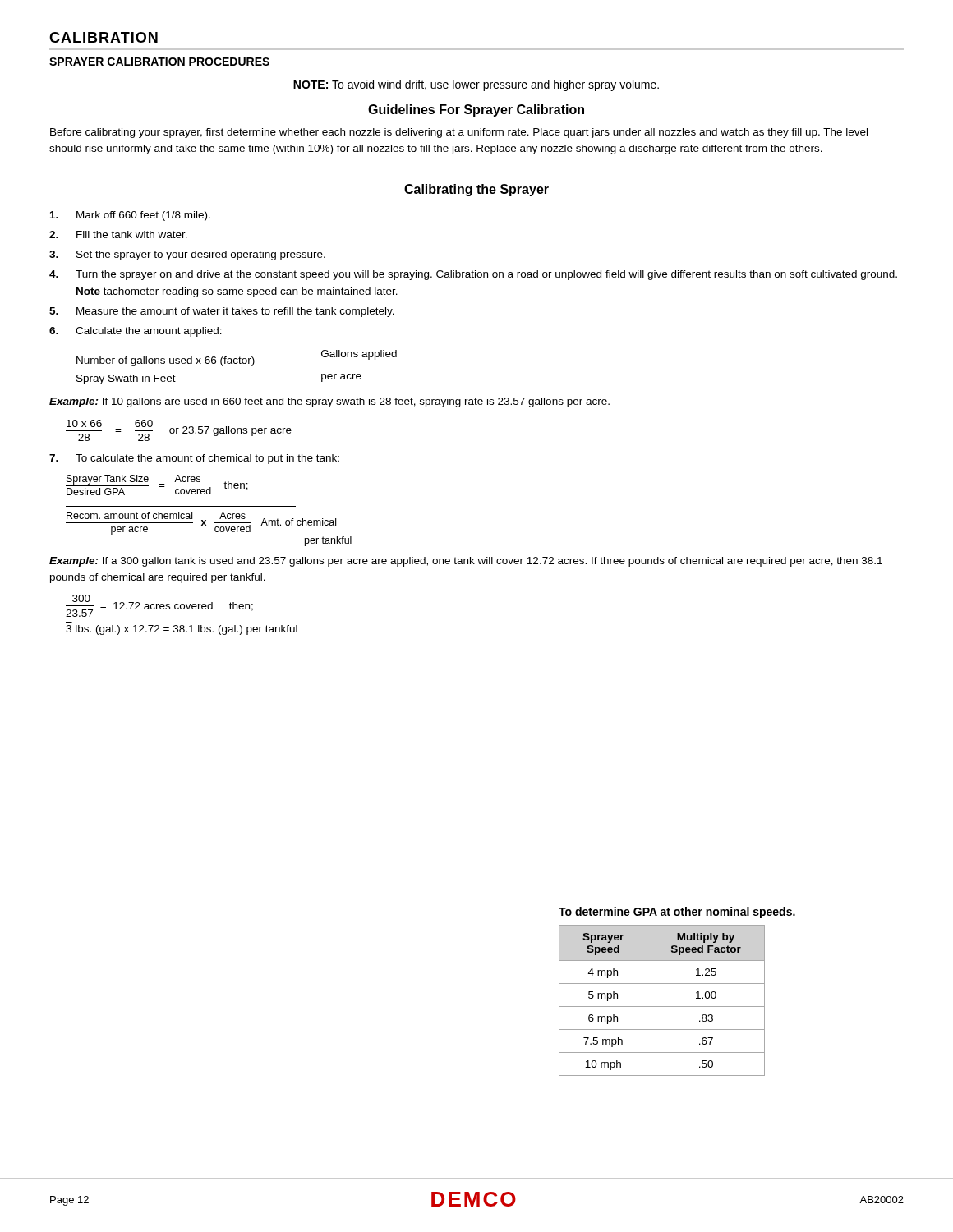Viewport: 953px width, 1232px height.
Task: Select the table that reads "10 mph"
Action: (x=731, y=1000)
